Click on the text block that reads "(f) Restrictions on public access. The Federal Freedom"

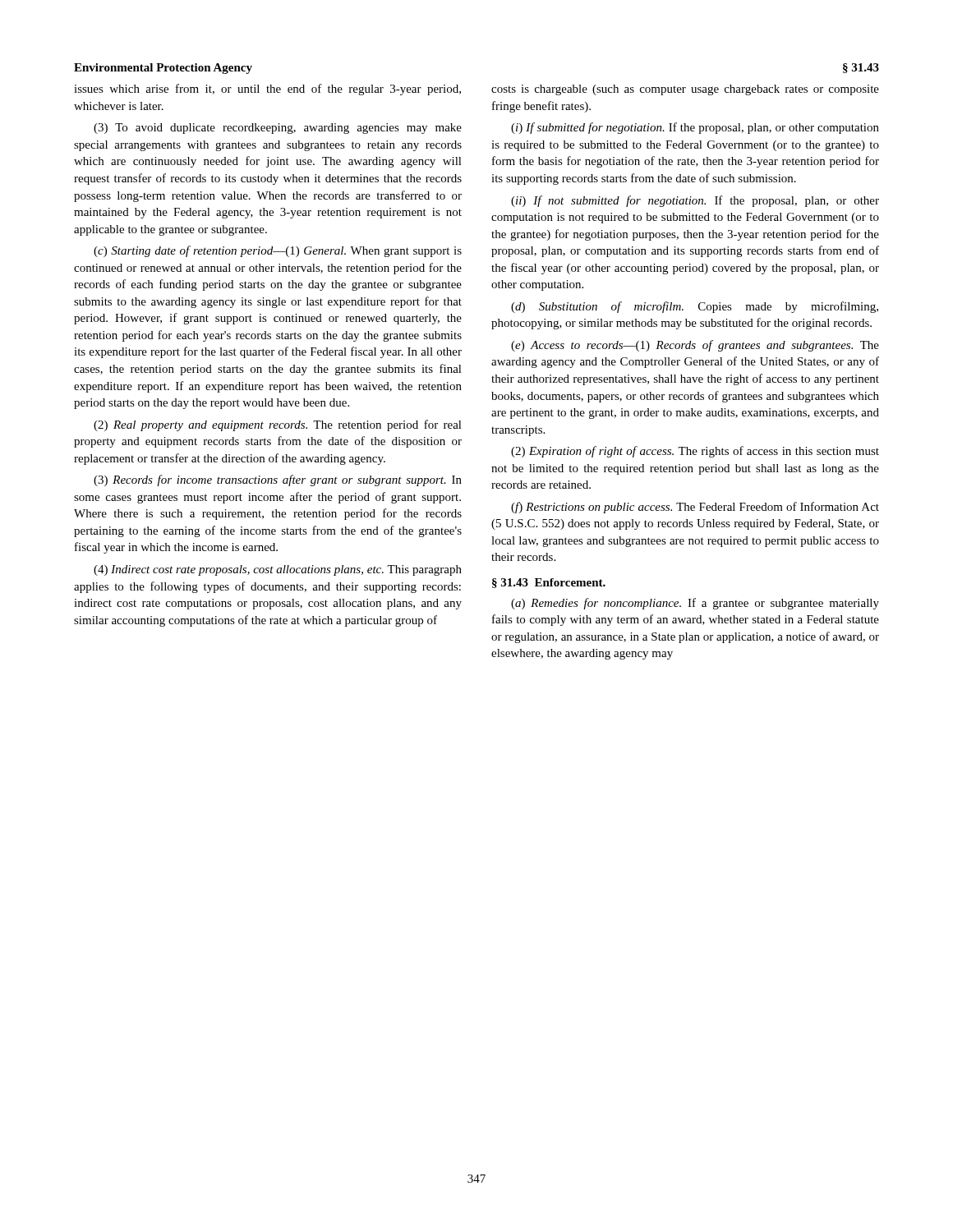685,532
